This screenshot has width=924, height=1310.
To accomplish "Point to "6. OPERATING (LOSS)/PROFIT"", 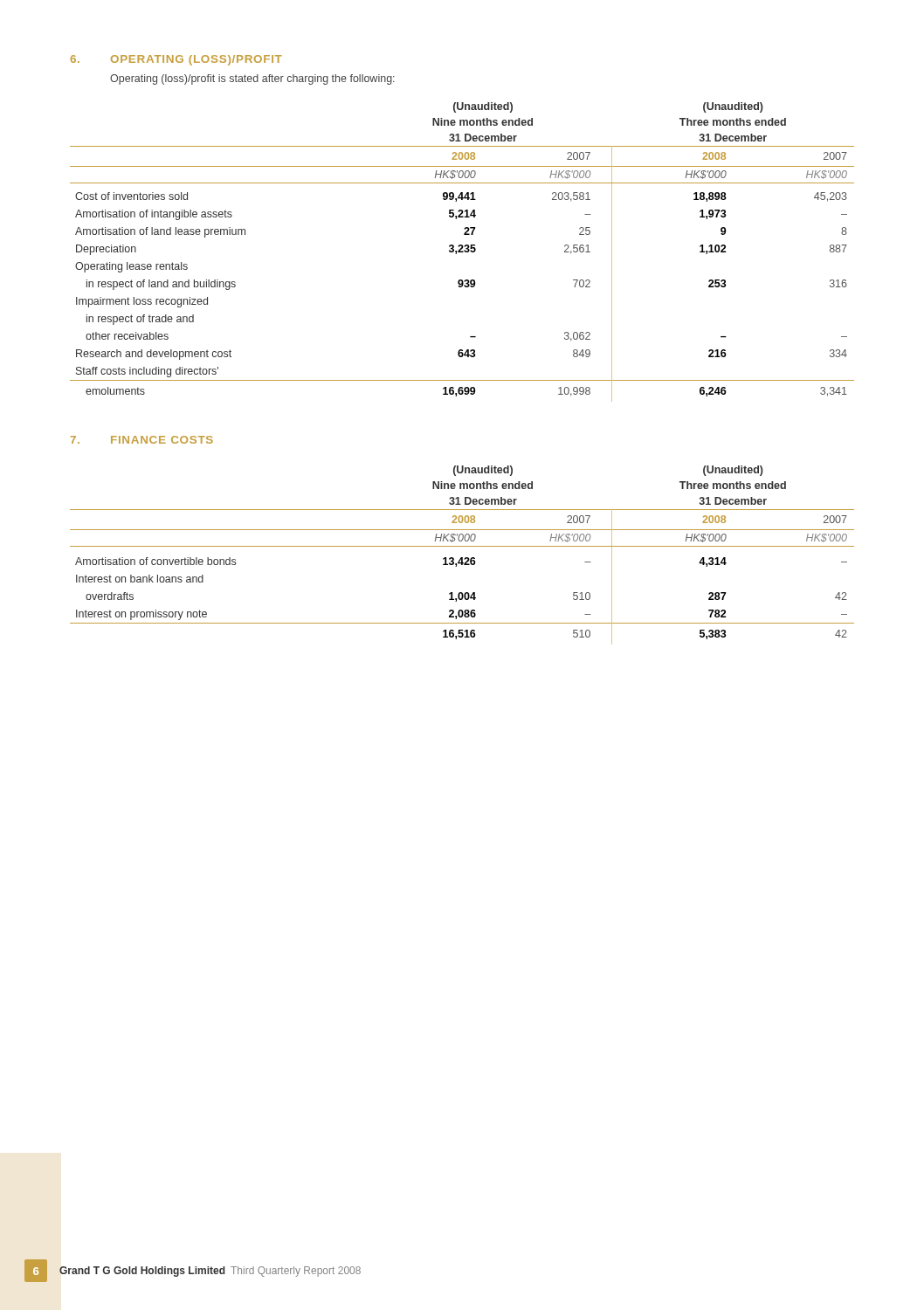I will pos(176,59).
